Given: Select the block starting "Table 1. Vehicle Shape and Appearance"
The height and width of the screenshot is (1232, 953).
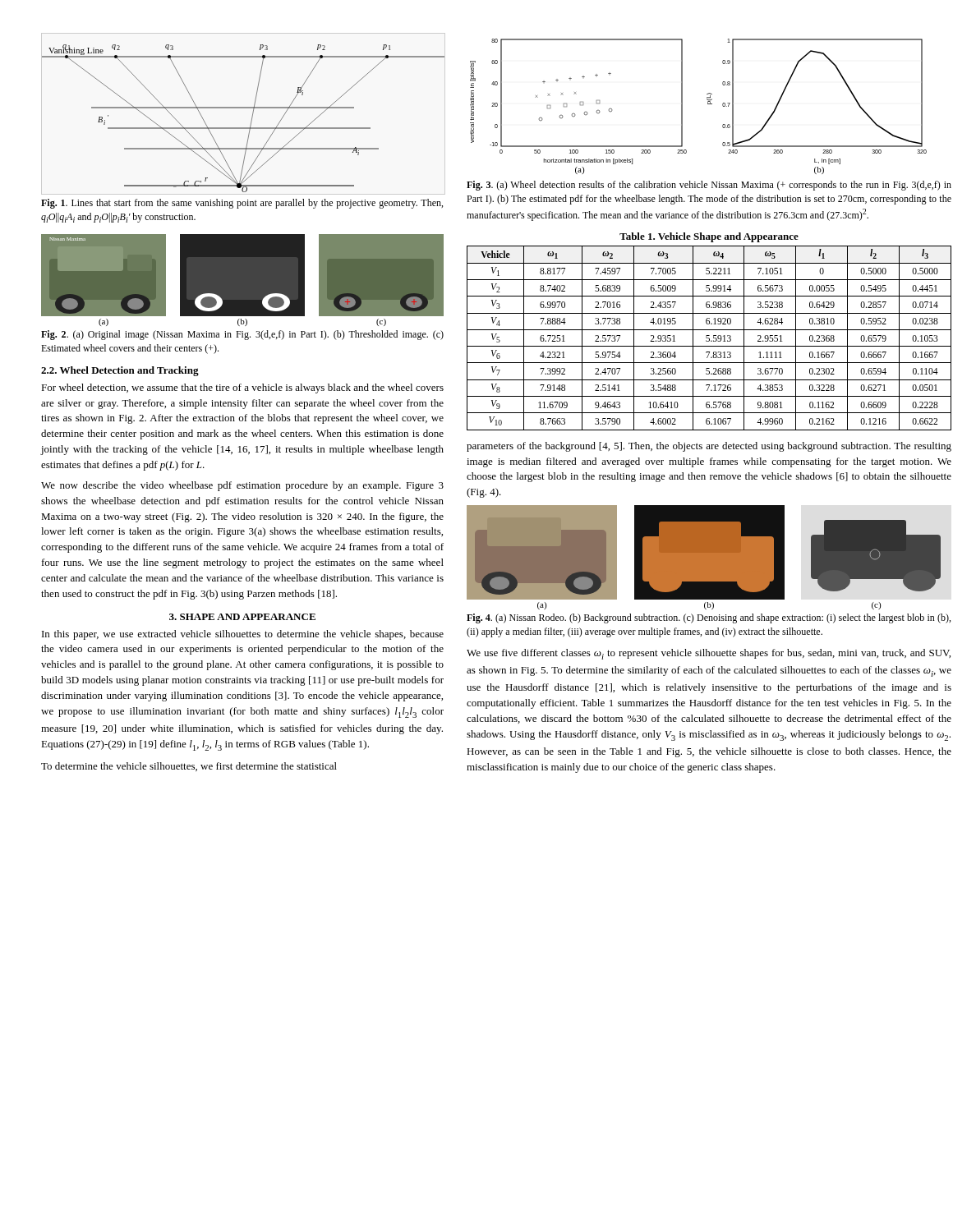Looking at the screenshot, I should (709, 236).
